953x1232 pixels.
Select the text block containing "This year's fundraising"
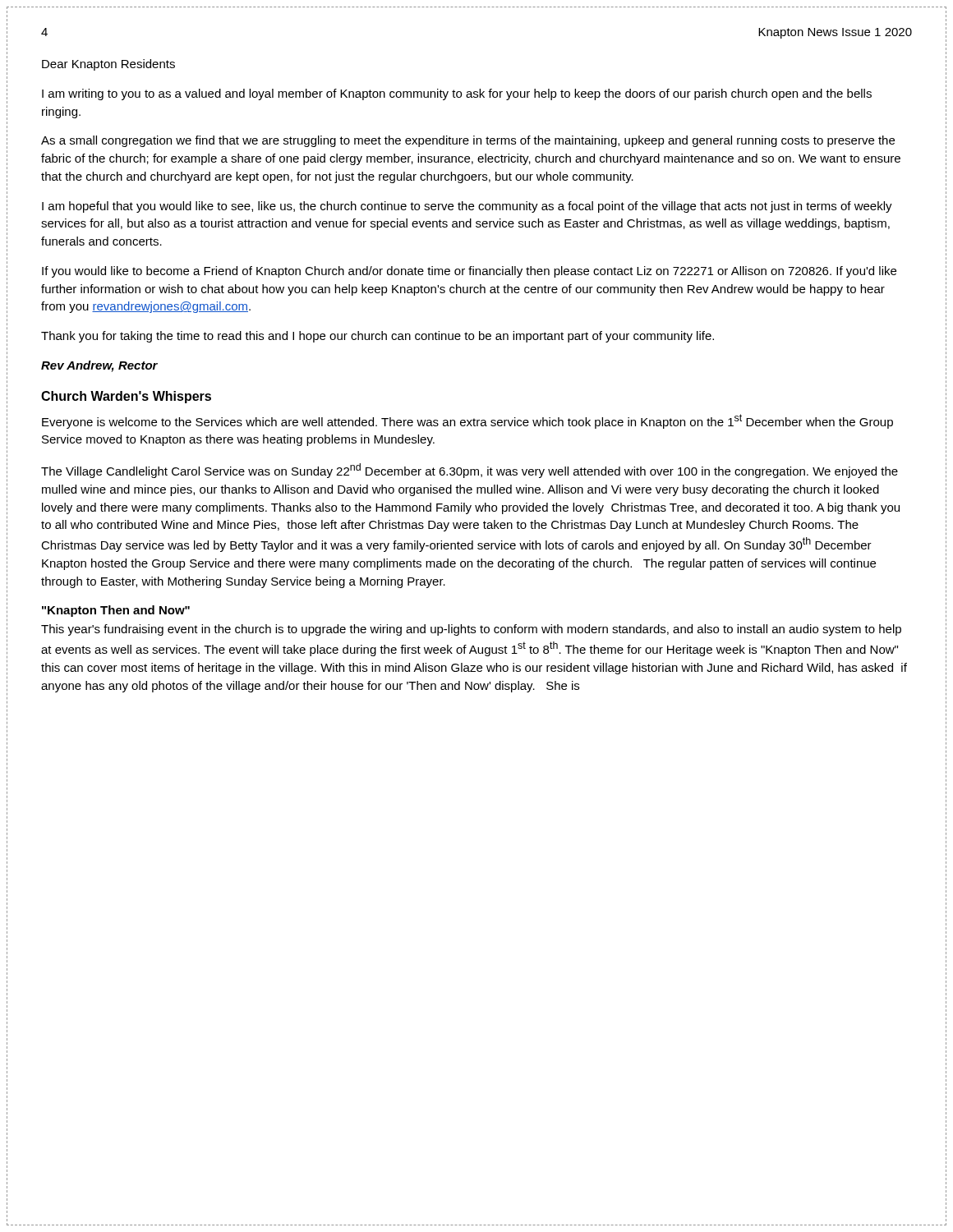[476, 657]
